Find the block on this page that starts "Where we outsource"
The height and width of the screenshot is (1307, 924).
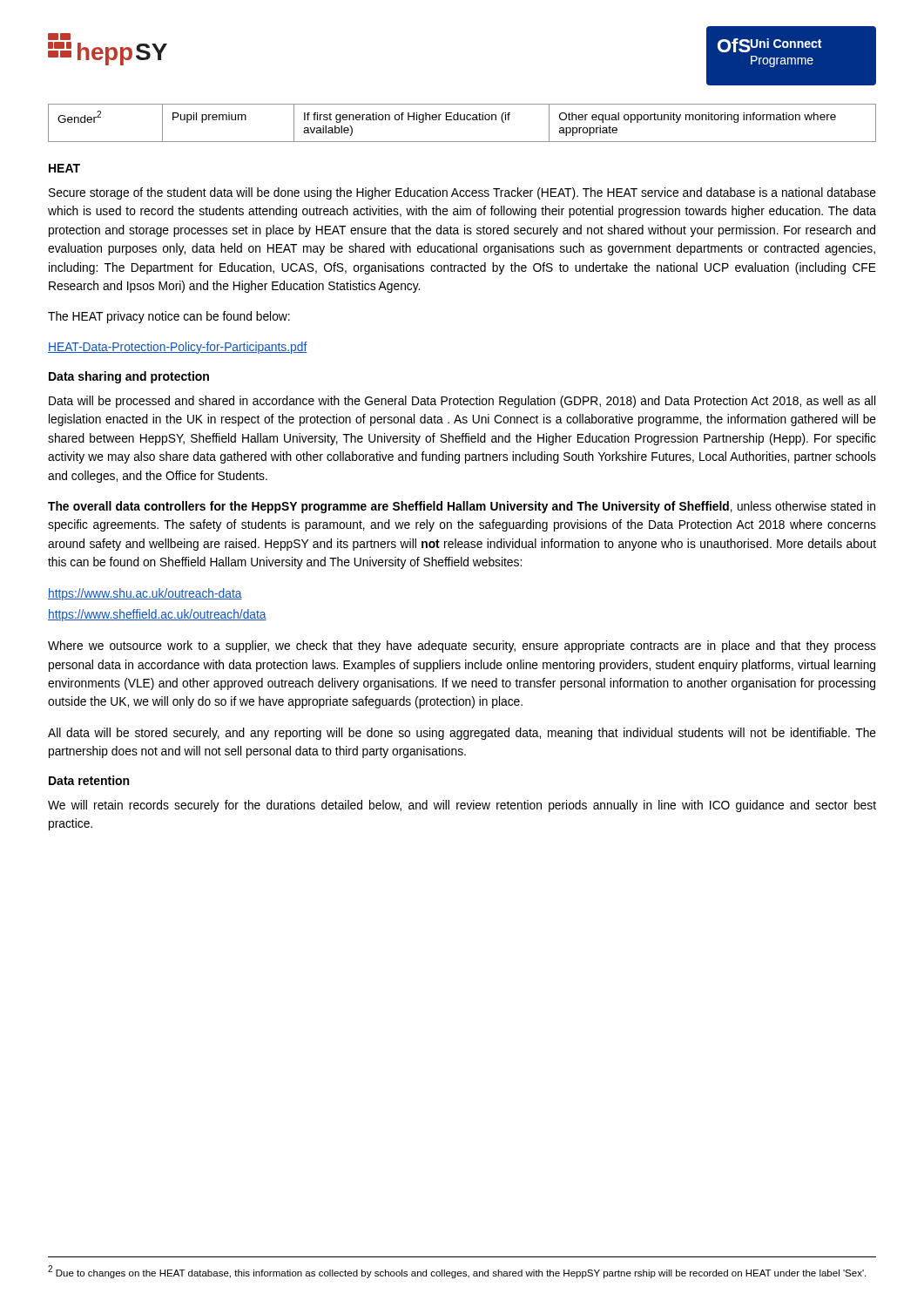(462, 674)
